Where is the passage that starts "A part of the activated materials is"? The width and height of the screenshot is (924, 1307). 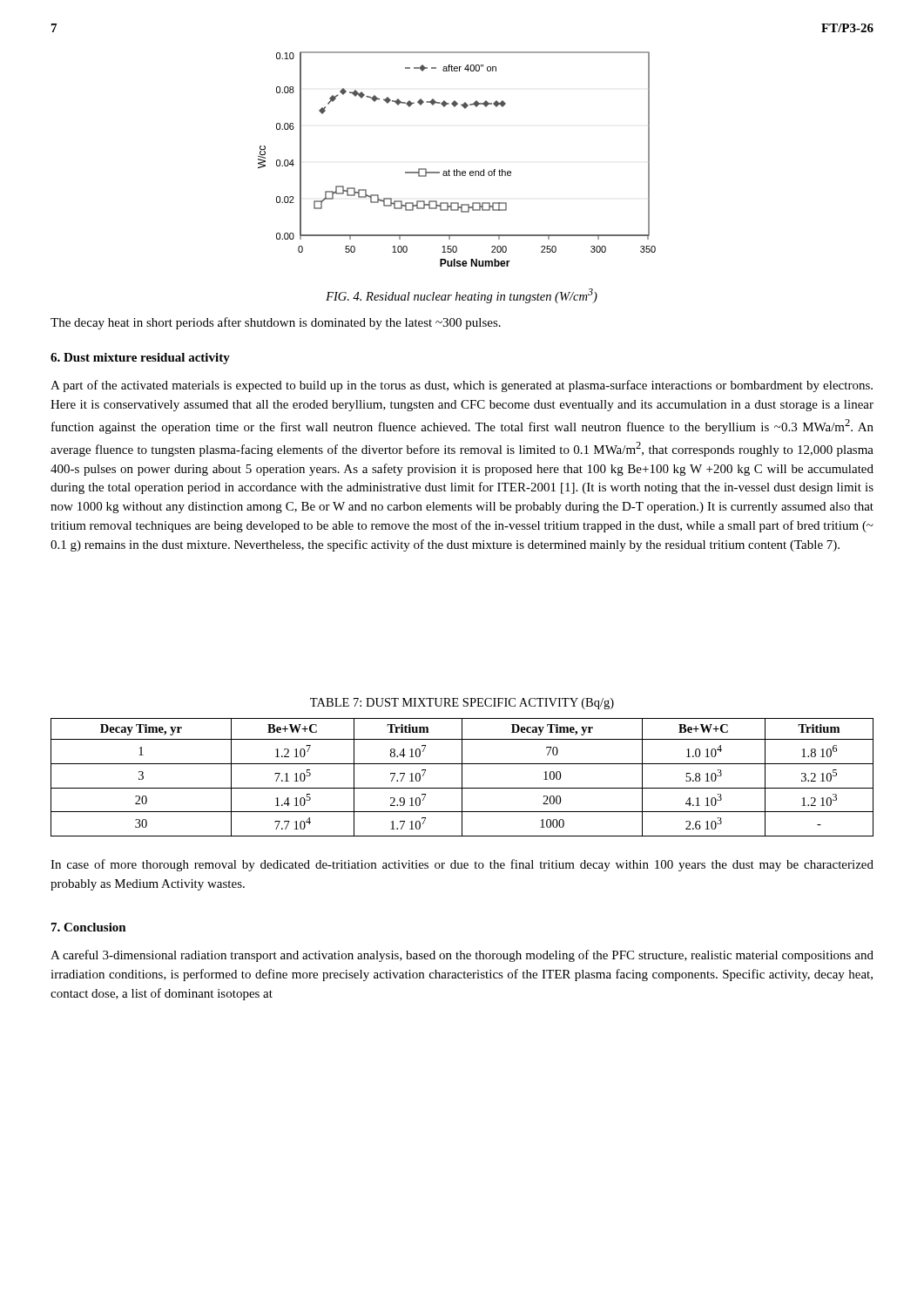point(462,465)
